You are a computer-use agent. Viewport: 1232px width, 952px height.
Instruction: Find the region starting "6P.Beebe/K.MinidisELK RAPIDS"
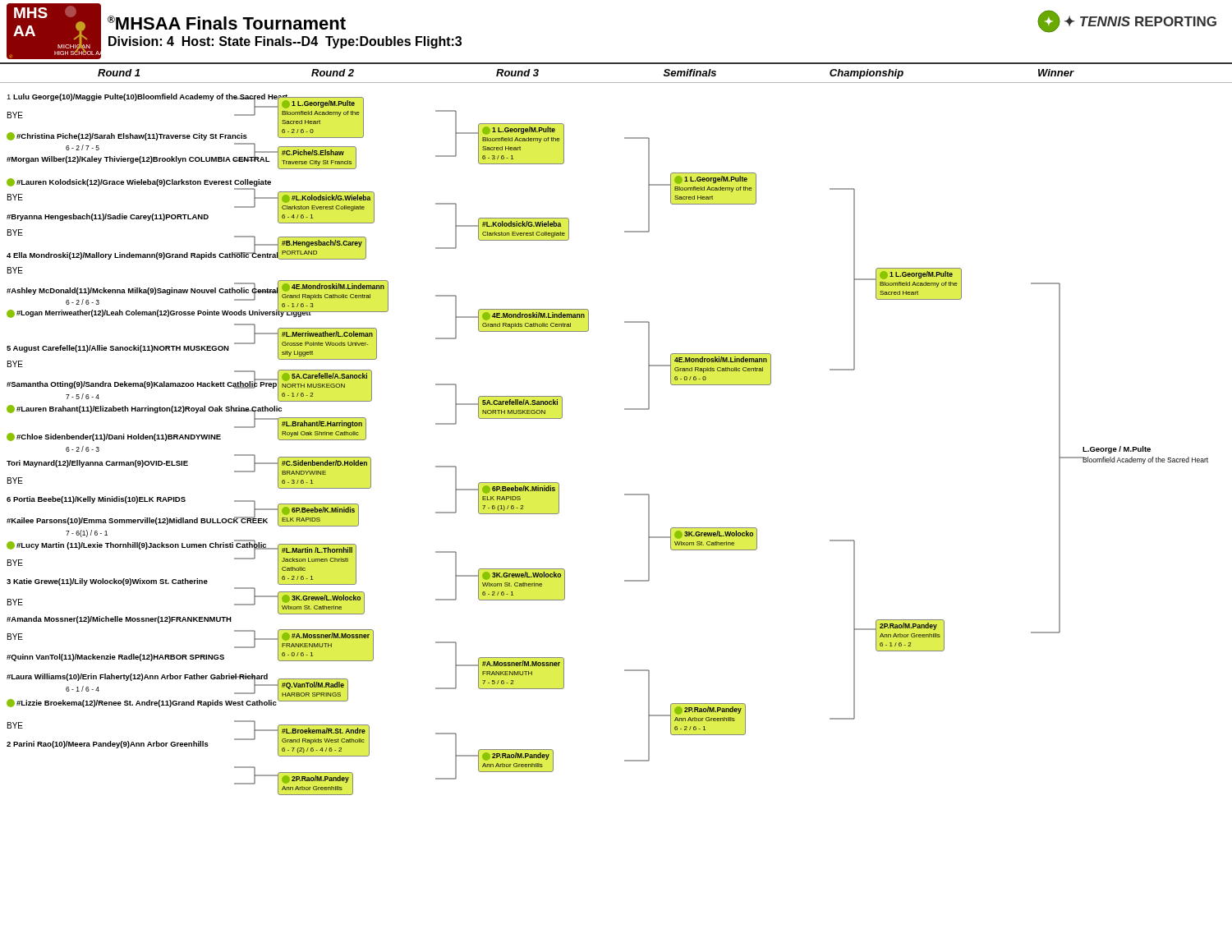click(x=318, y=515)
